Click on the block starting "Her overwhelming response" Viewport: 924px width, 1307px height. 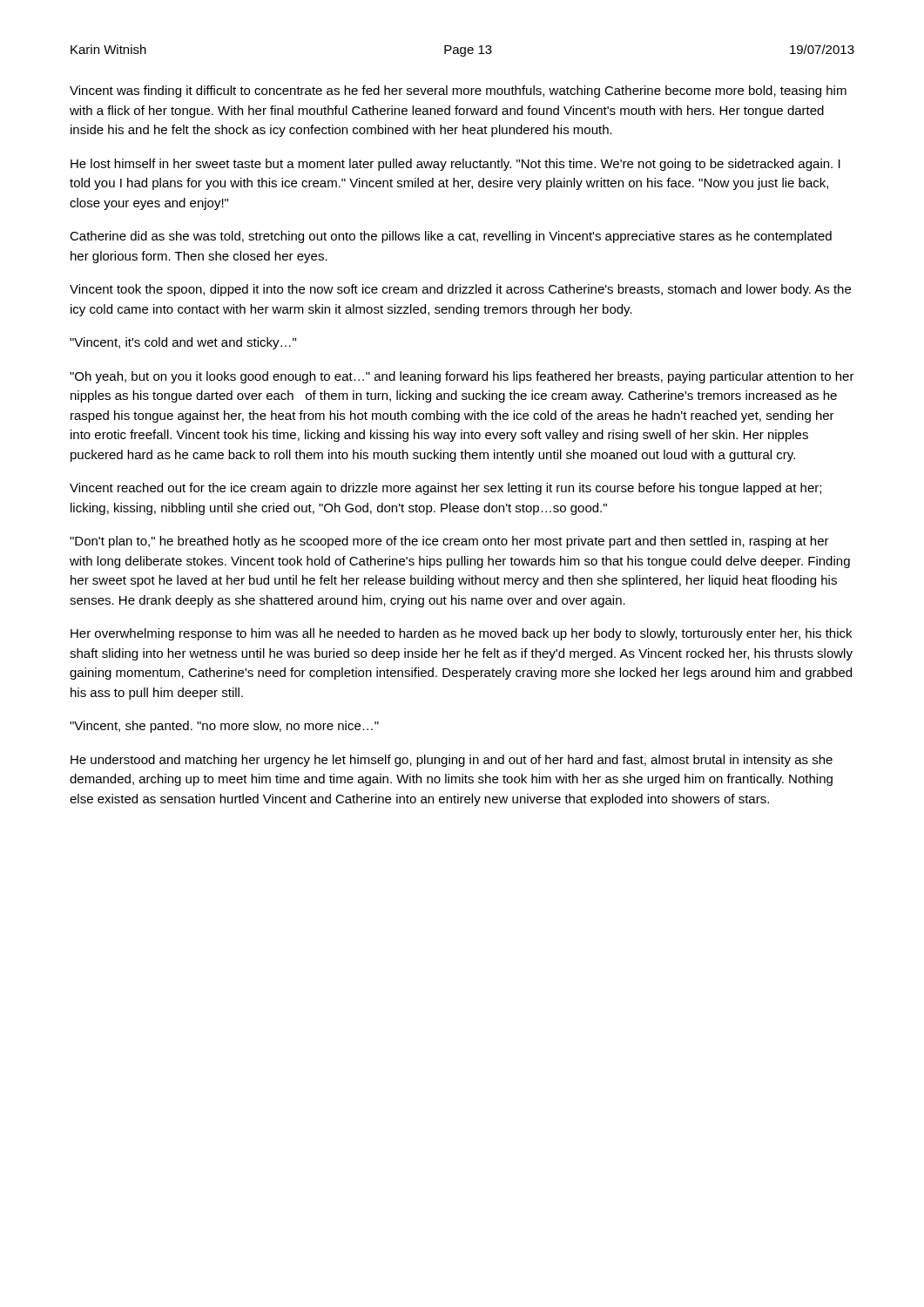click(x=461, y=662)
